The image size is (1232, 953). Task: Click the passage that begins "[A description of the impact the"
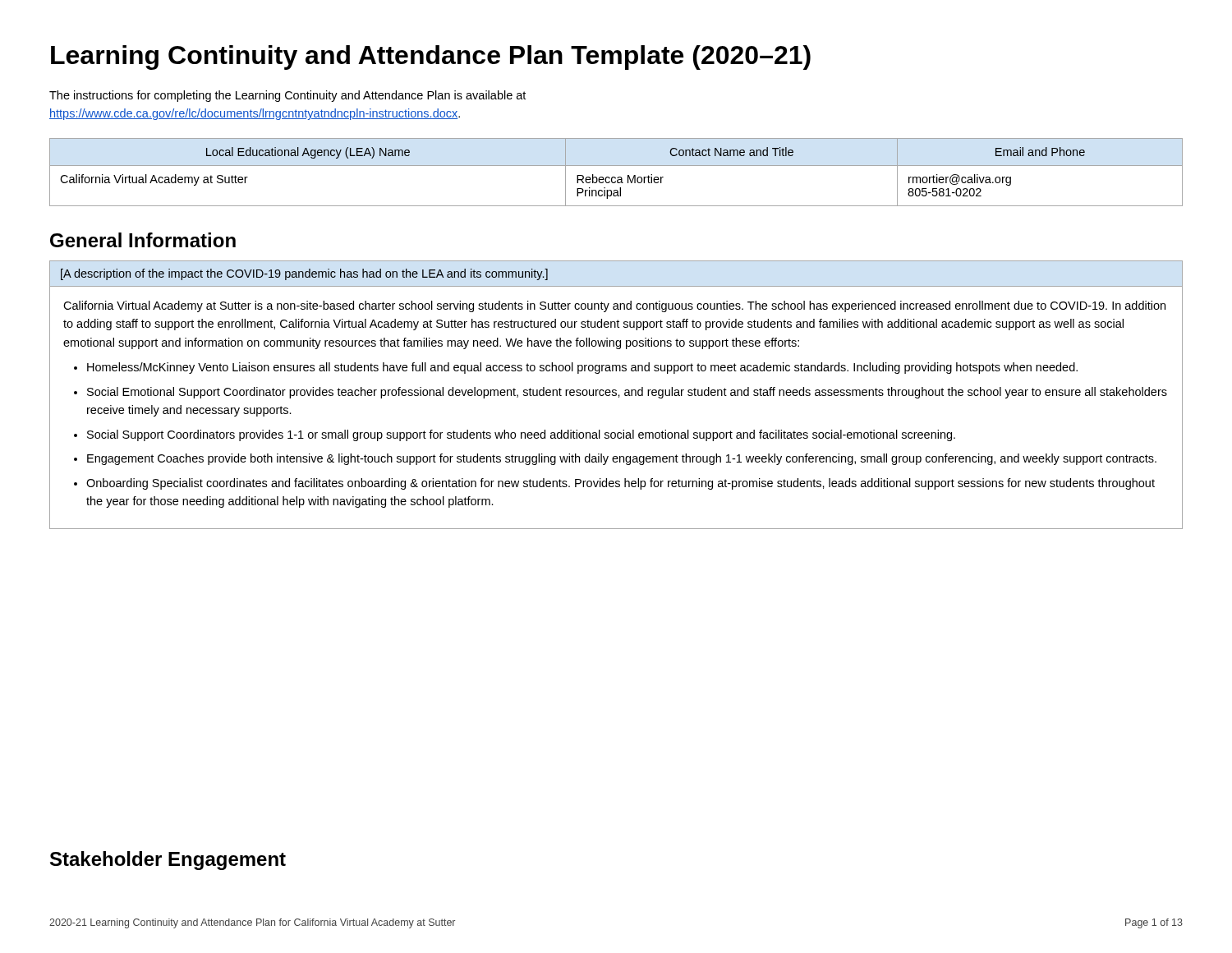(x=304, y=274)
